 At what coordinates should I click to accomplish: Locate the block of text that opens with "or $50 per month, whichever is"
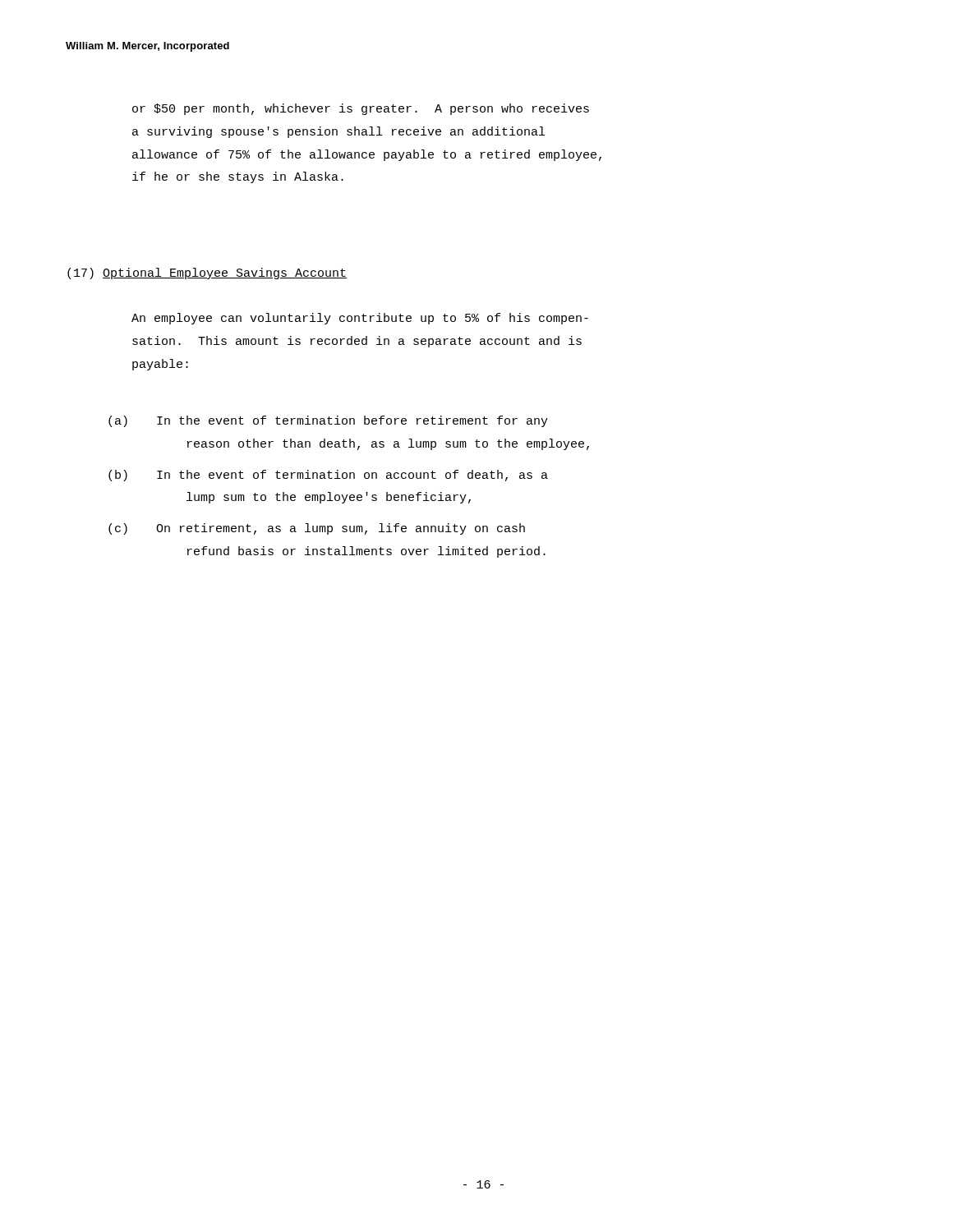[x=368, y=144]
